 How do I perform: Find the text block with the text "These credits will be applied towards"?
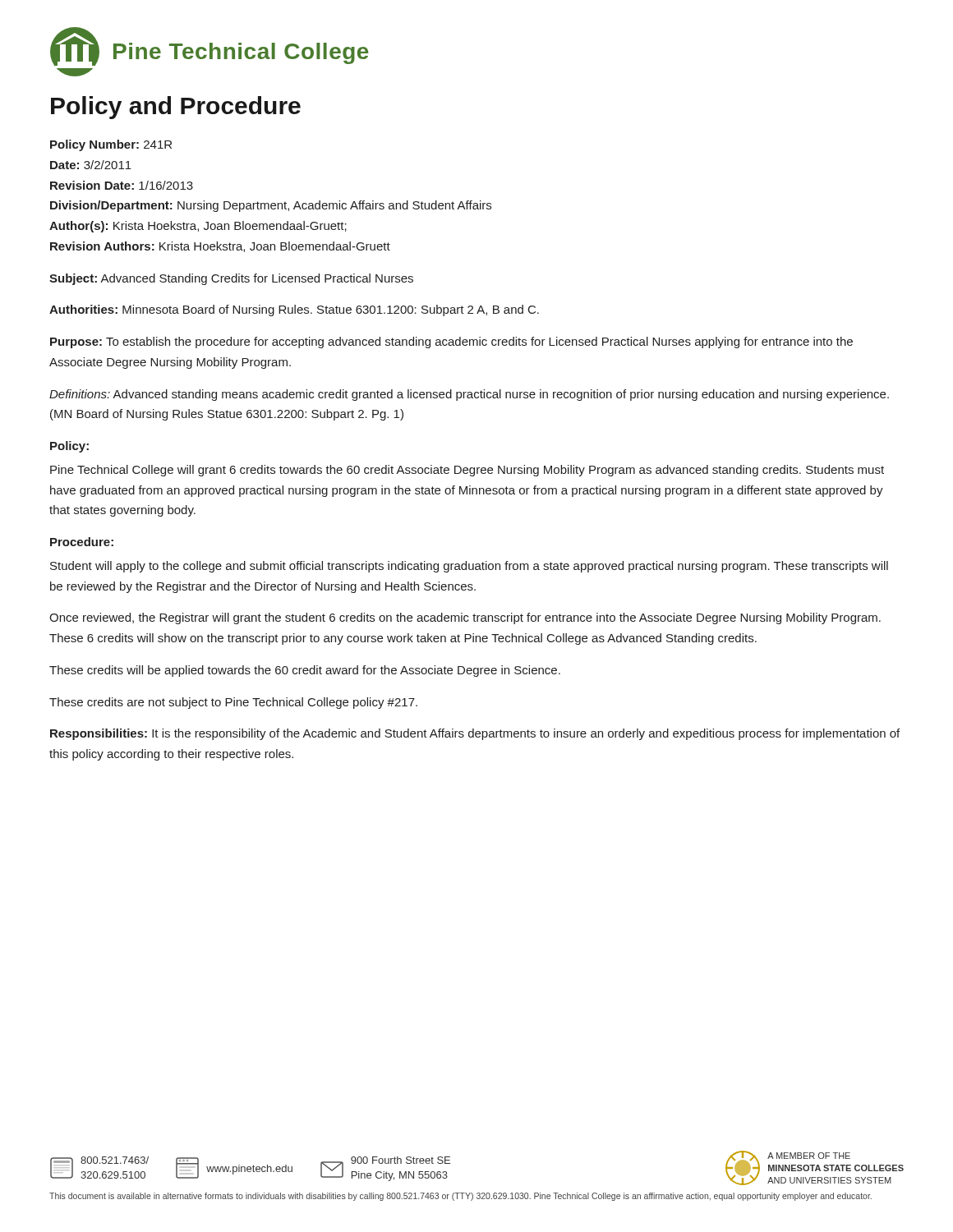point(305,670)
